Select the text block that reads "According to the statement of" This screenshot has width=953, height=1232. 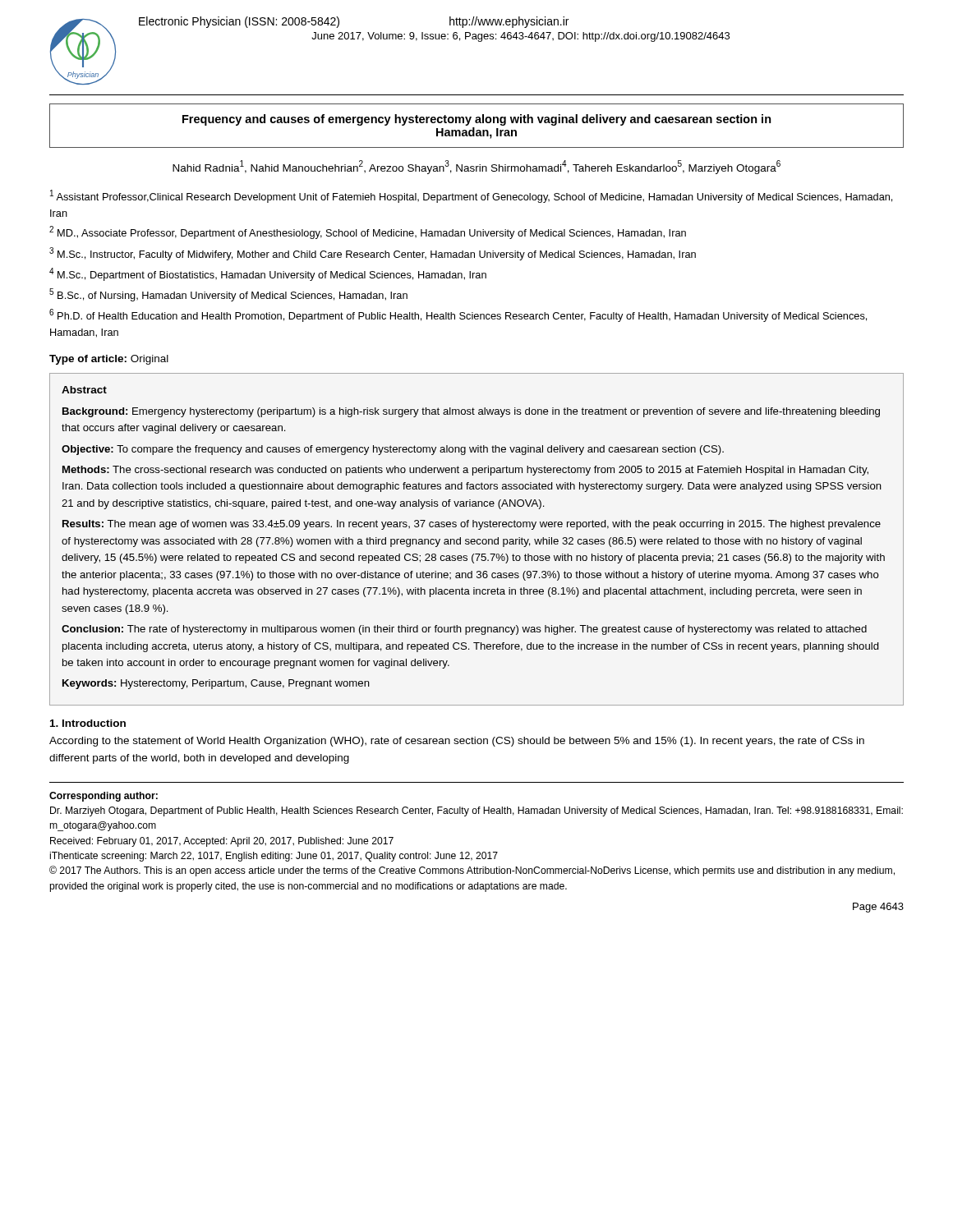476,750
